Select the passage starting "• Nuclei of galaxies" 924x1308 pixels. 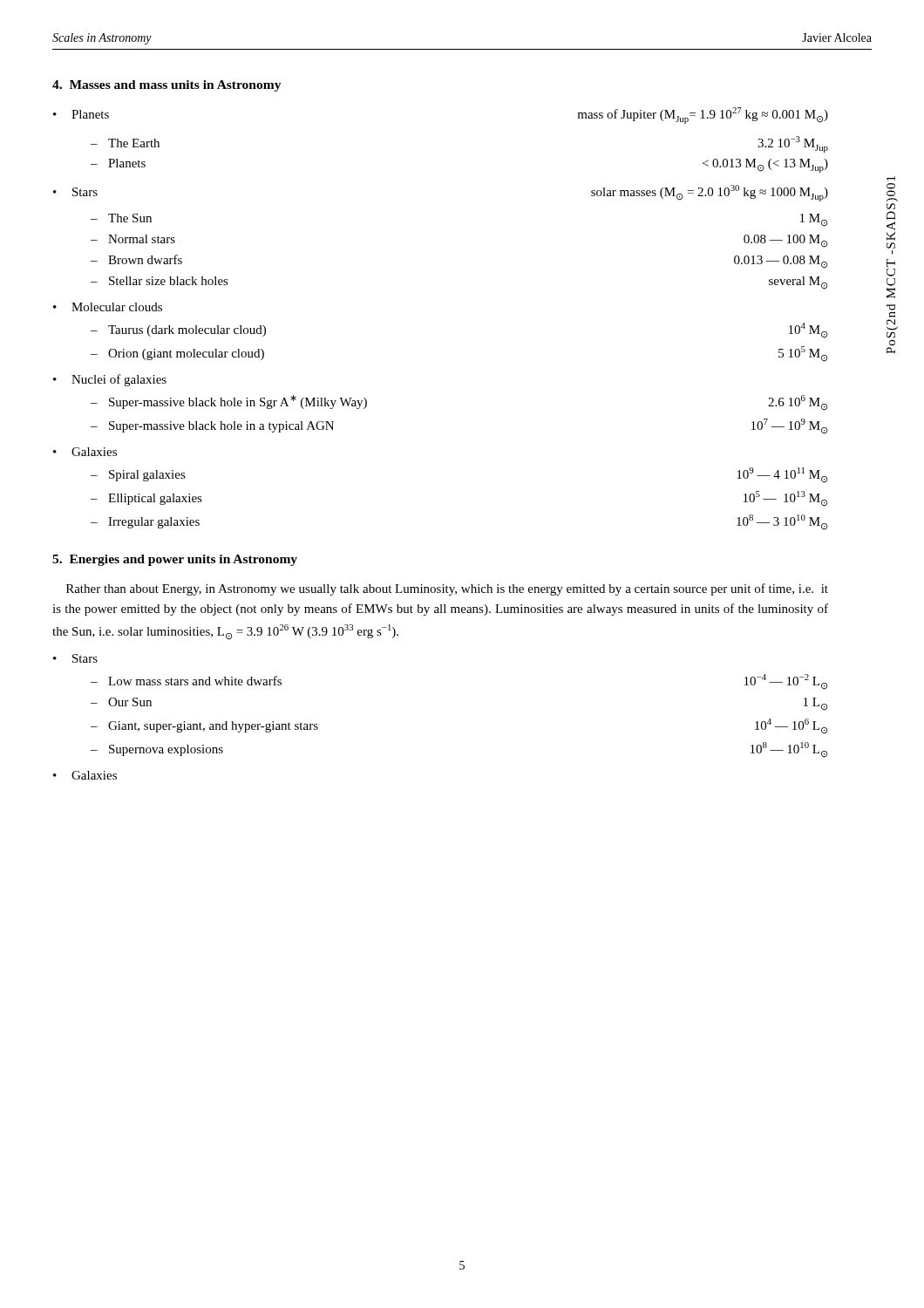[110, 380]
